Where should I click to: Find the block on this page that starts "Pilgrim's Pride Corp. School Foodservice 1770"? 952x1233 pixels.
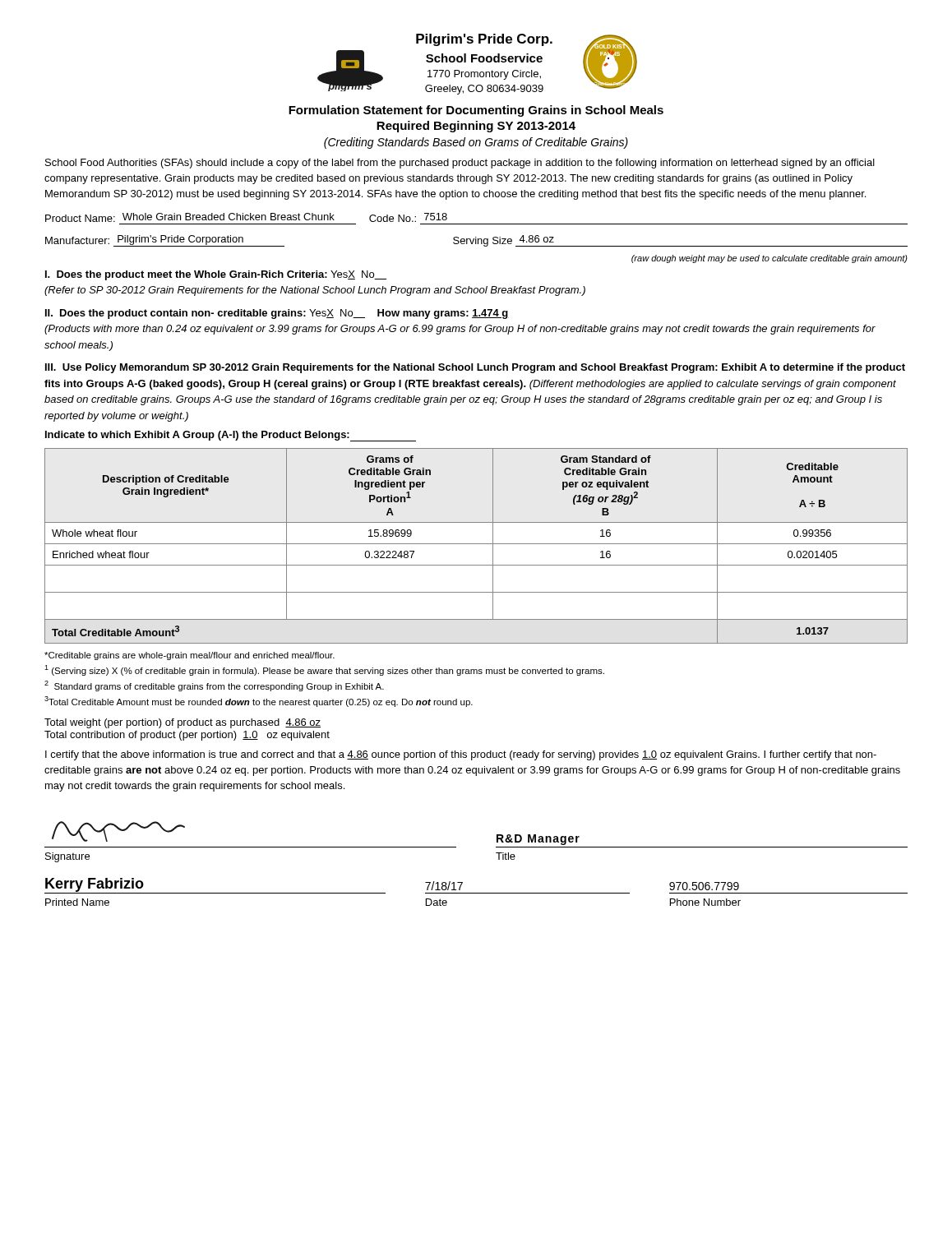tap(484, 63)
